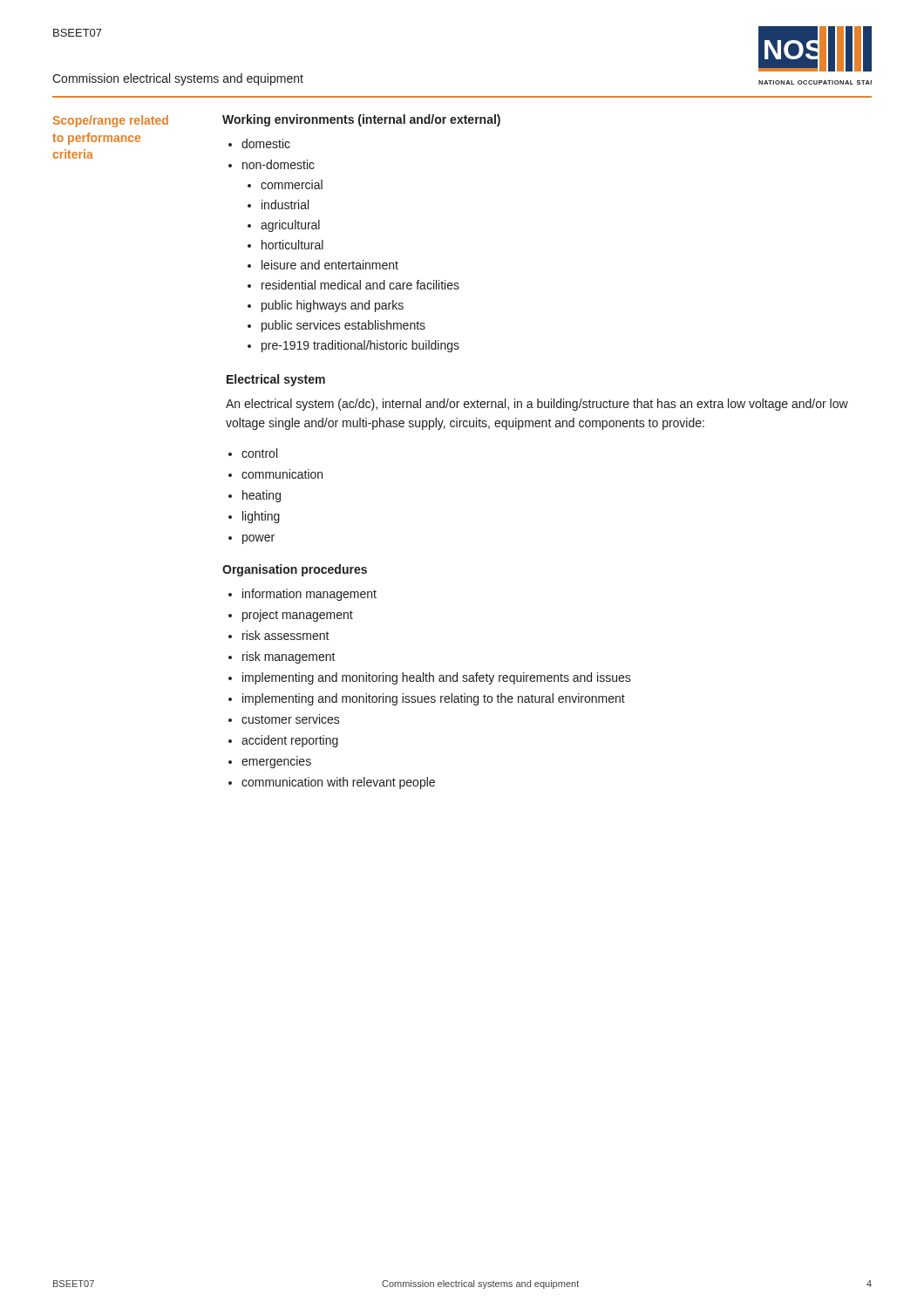Locate the text "risk management"
Viewport: 924px width, 1308px height.
[x=288, y=657]
